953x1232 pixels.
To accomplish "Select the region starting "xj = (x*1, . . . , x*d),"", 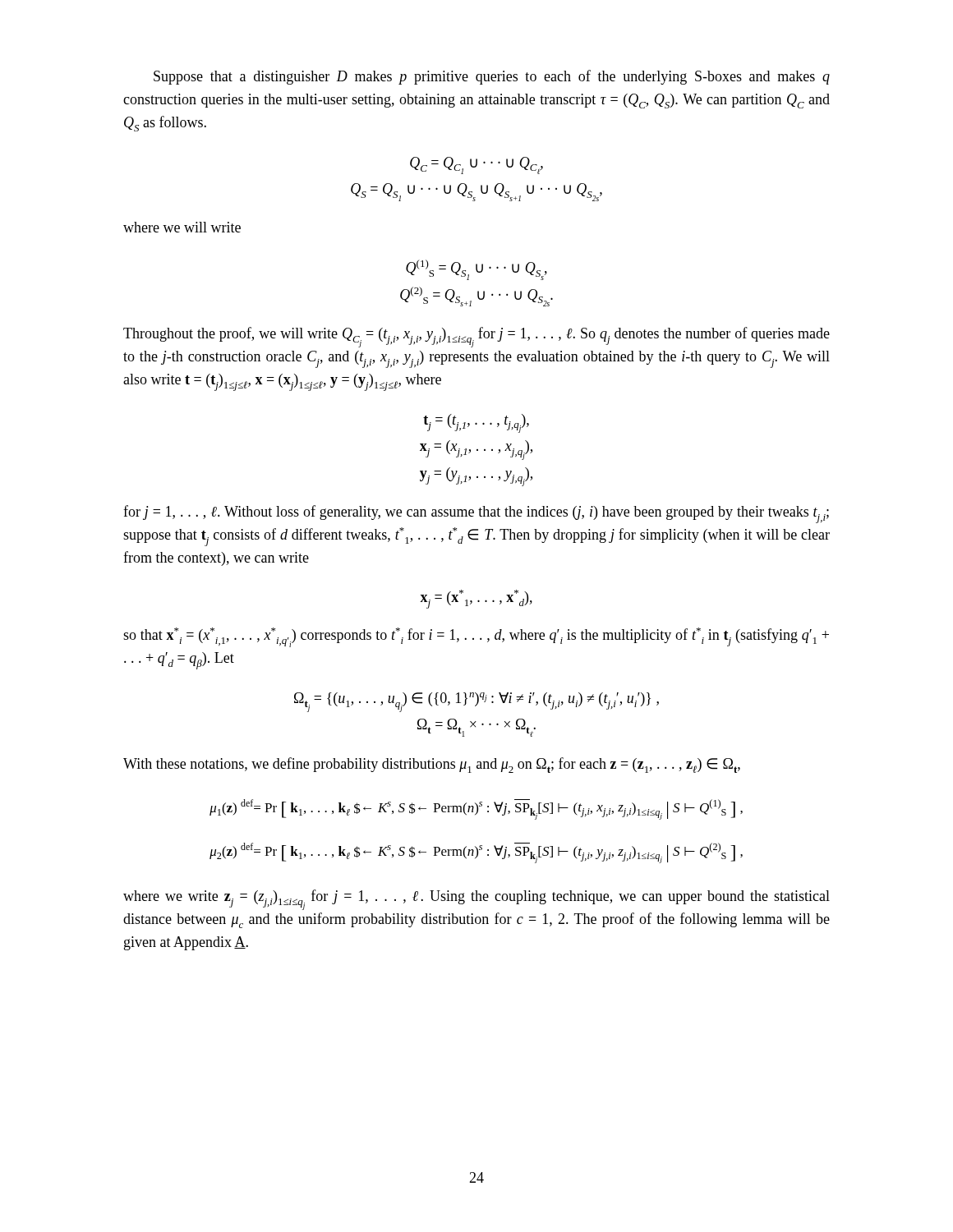I will point(476,597).
